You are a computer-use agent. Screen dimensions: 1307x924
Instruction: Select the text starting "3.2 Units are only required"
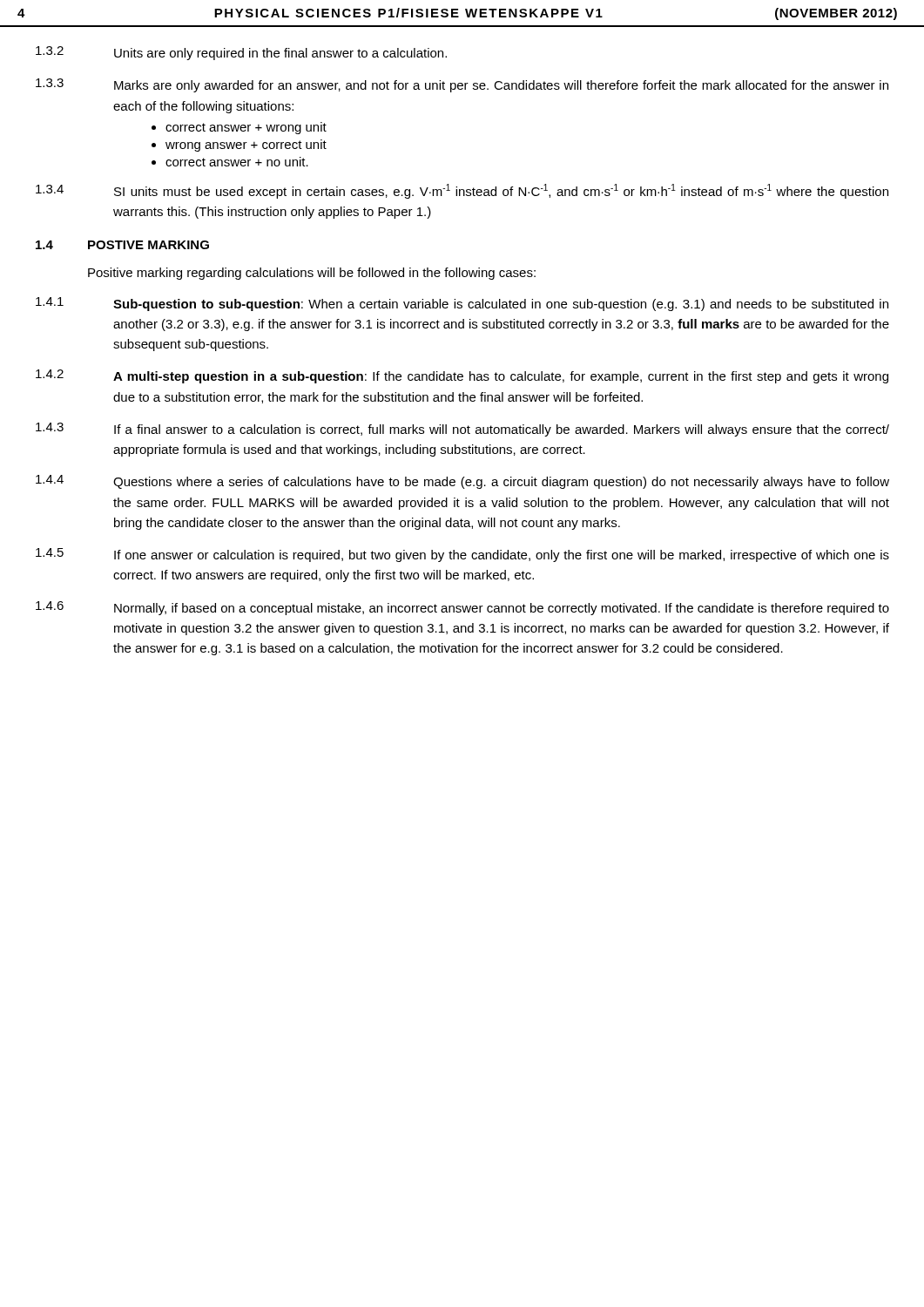click(x=241, y=53)
